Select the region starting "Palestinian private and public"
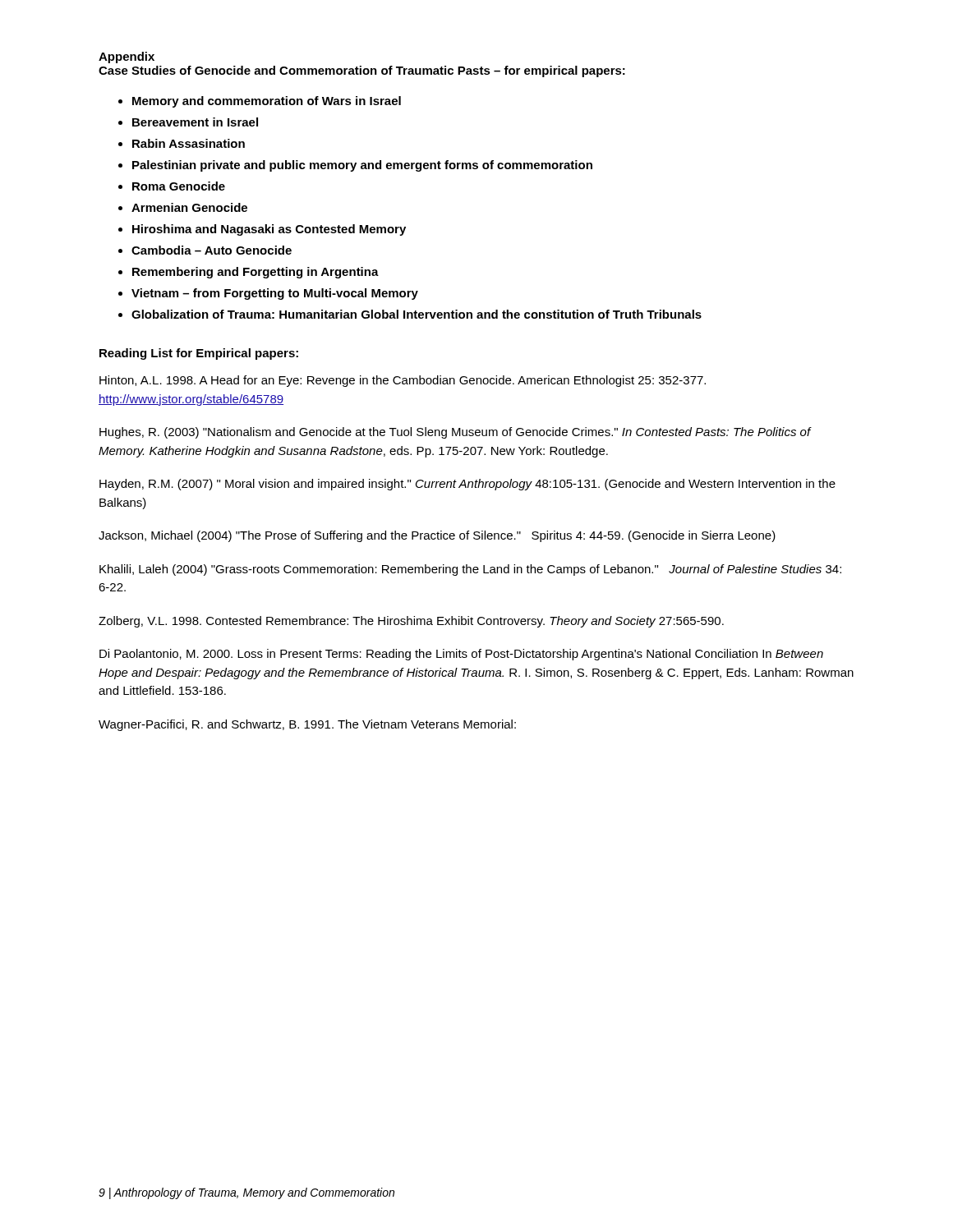Screen dimensions: 1232x953 (362, 165)
